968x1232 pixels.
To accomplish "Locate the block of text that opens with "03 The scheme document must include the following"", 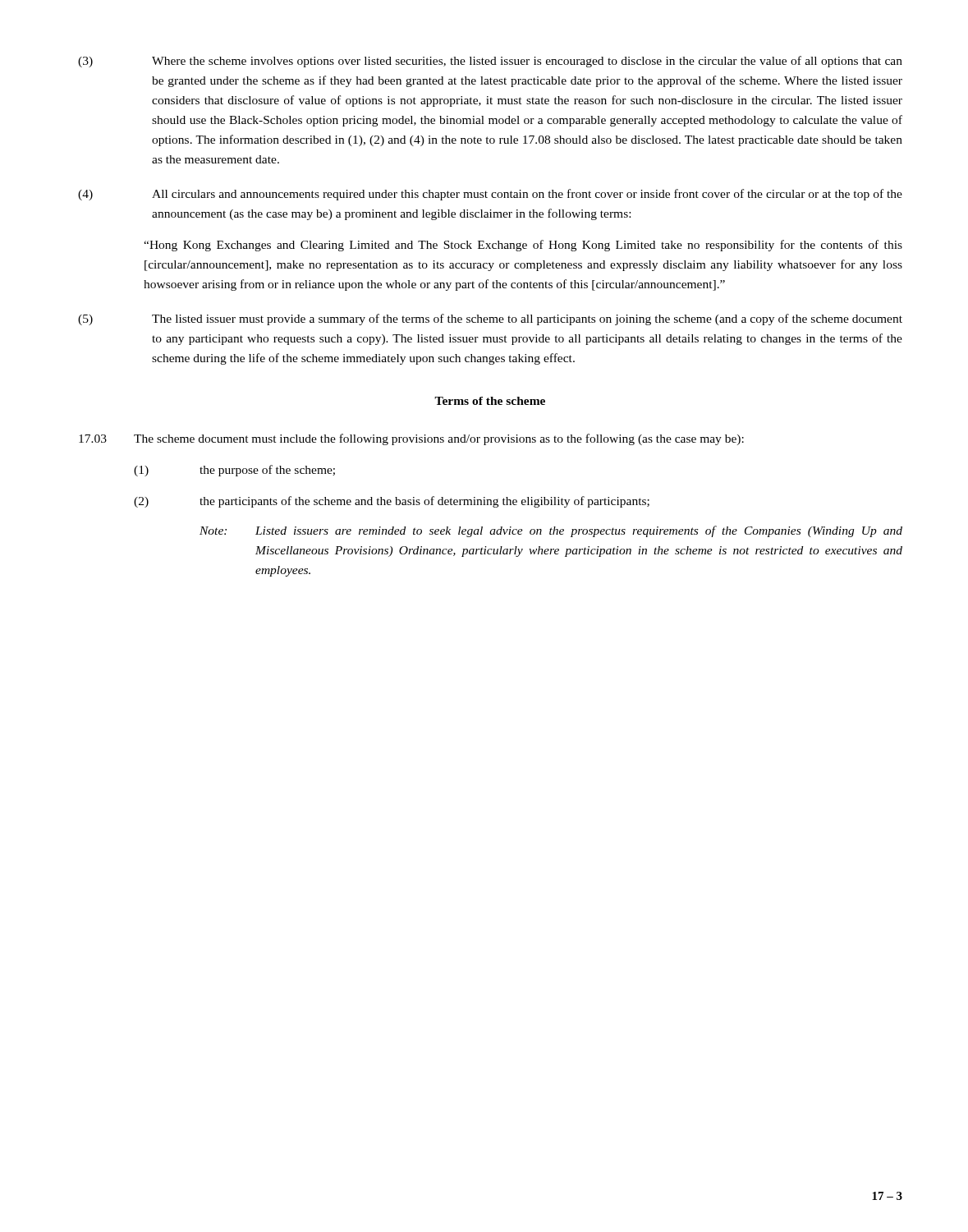I will [490, 439].
